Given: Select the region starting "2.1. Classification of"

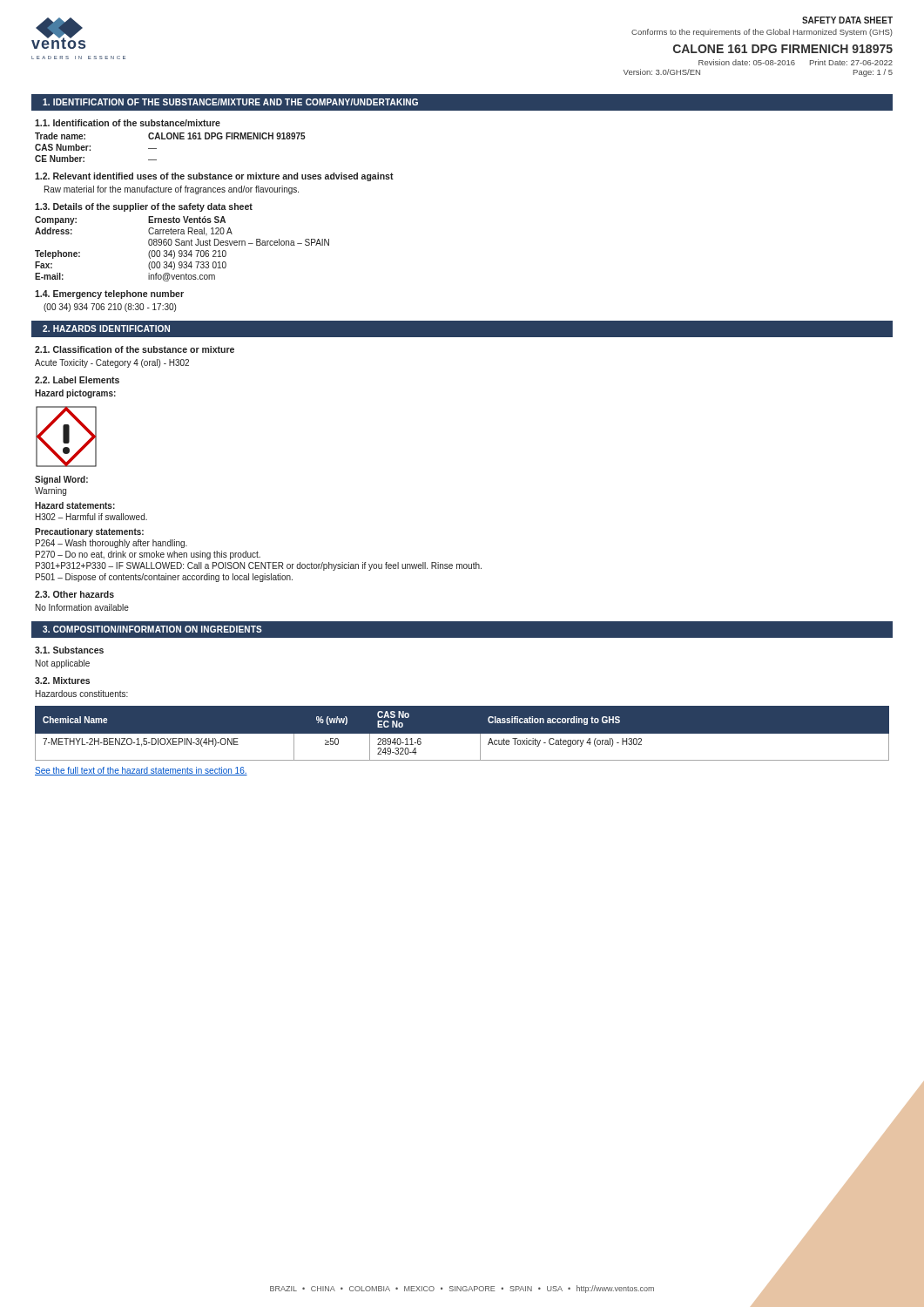Looking at the screenshot, I should pyautogui.click(x=135, y=349).
